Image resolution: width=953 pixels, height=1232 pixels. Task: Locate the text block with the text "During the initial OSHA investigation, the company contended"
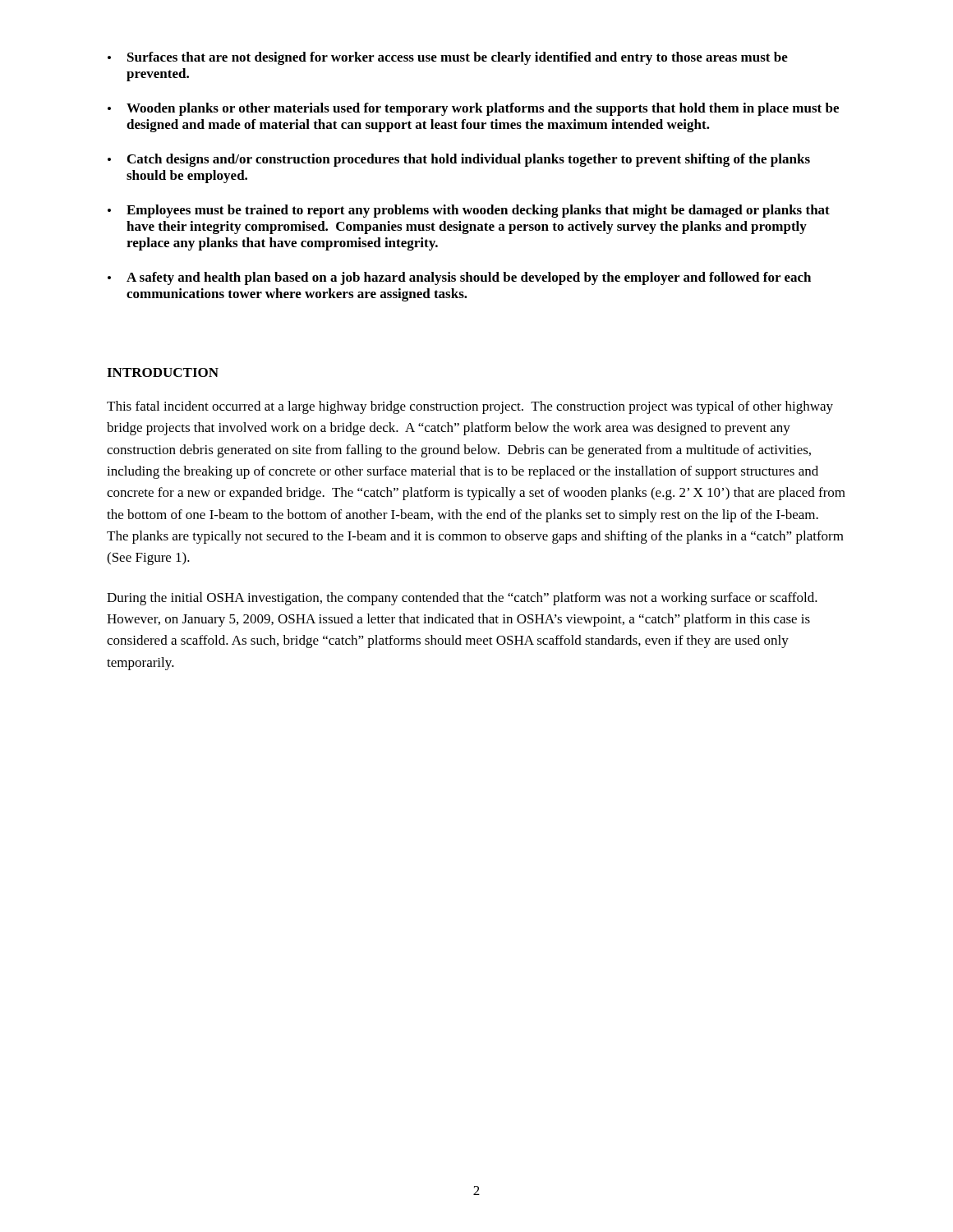(x=462, y=630)
